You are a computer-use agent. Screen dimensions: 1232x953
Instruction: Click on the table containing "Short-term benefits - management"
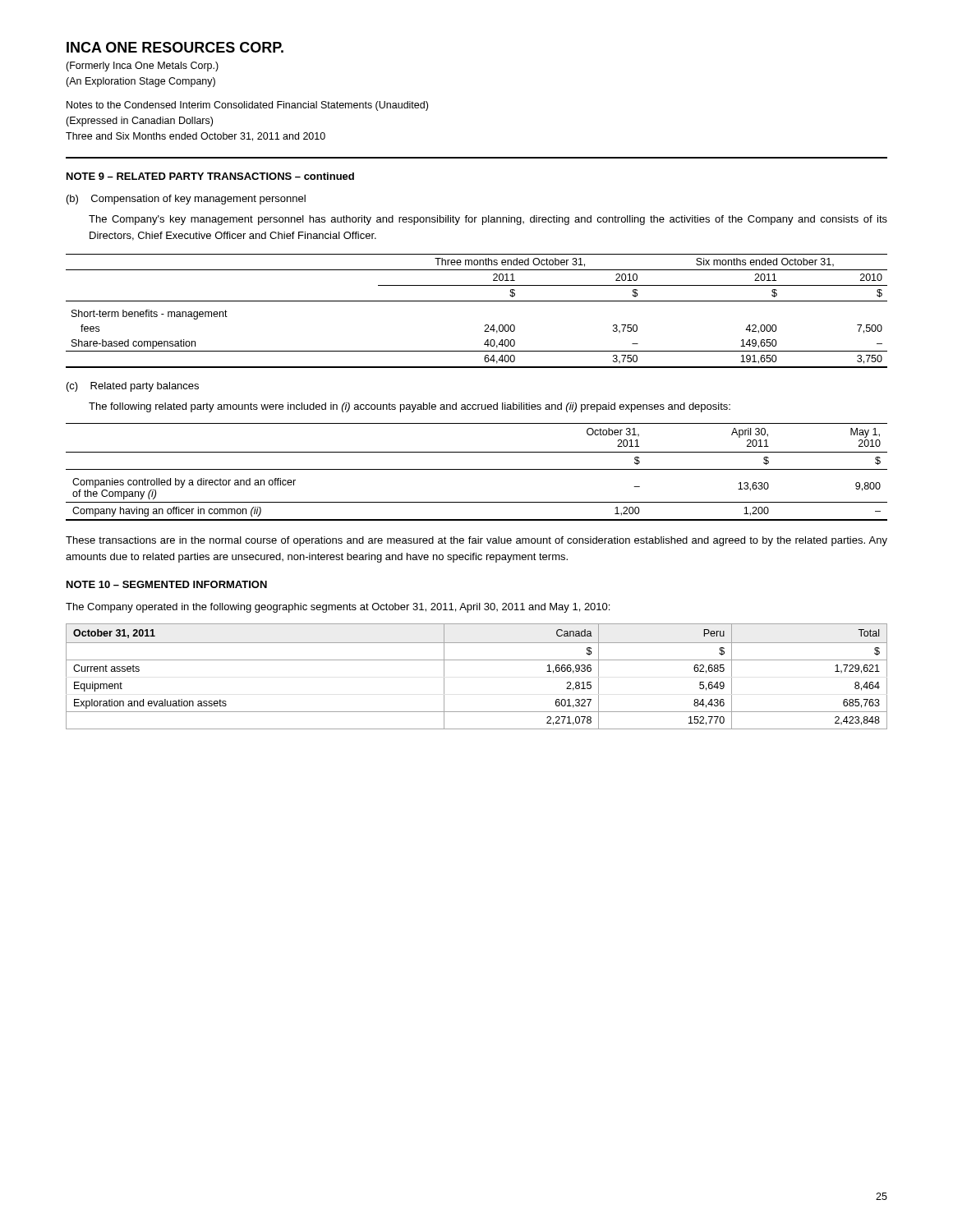(x=476, y=311)
